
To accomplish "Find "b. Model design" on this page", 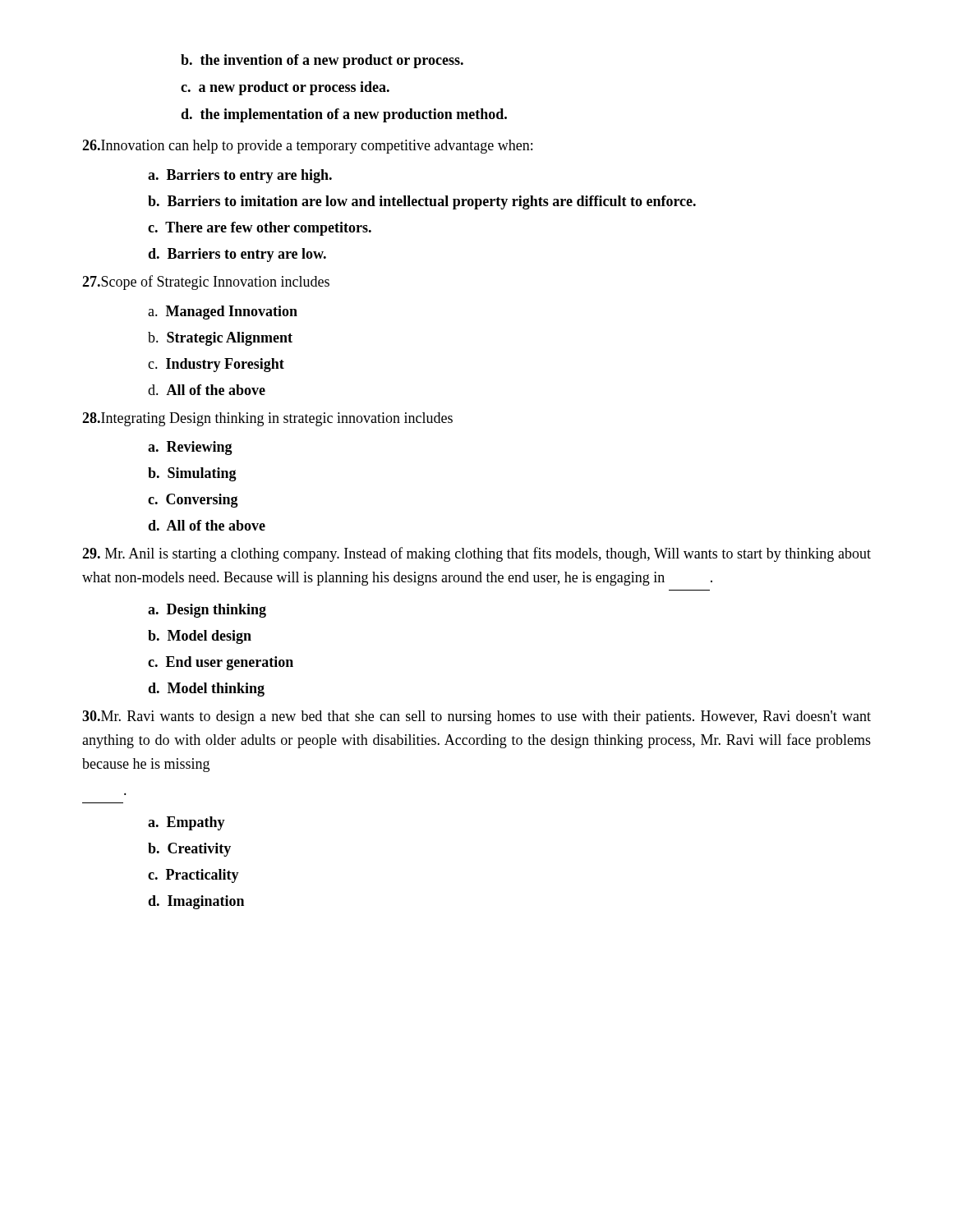I will pos(200,636).
